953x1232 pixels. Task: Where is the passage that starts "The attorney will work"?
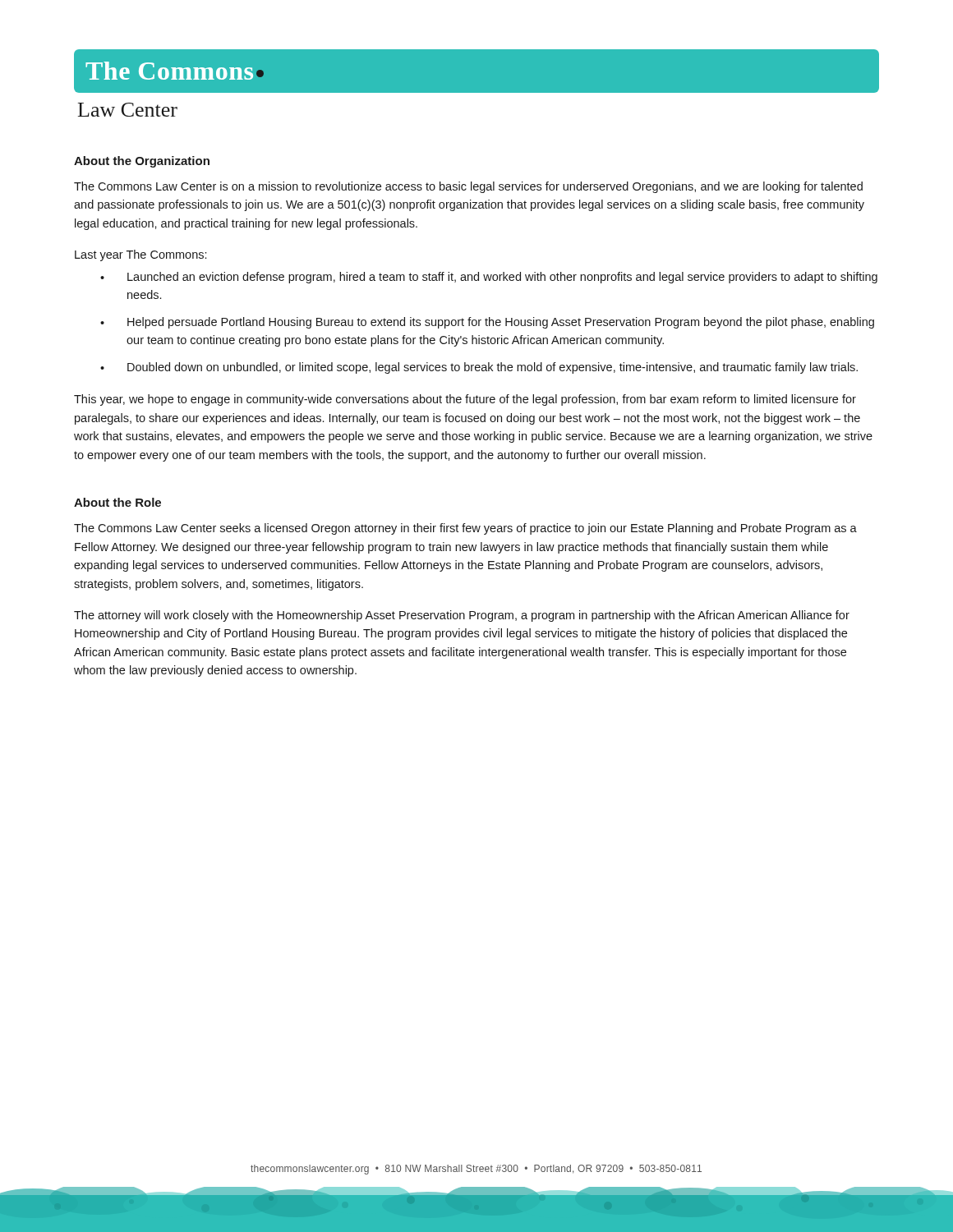[x=462, y=643]
